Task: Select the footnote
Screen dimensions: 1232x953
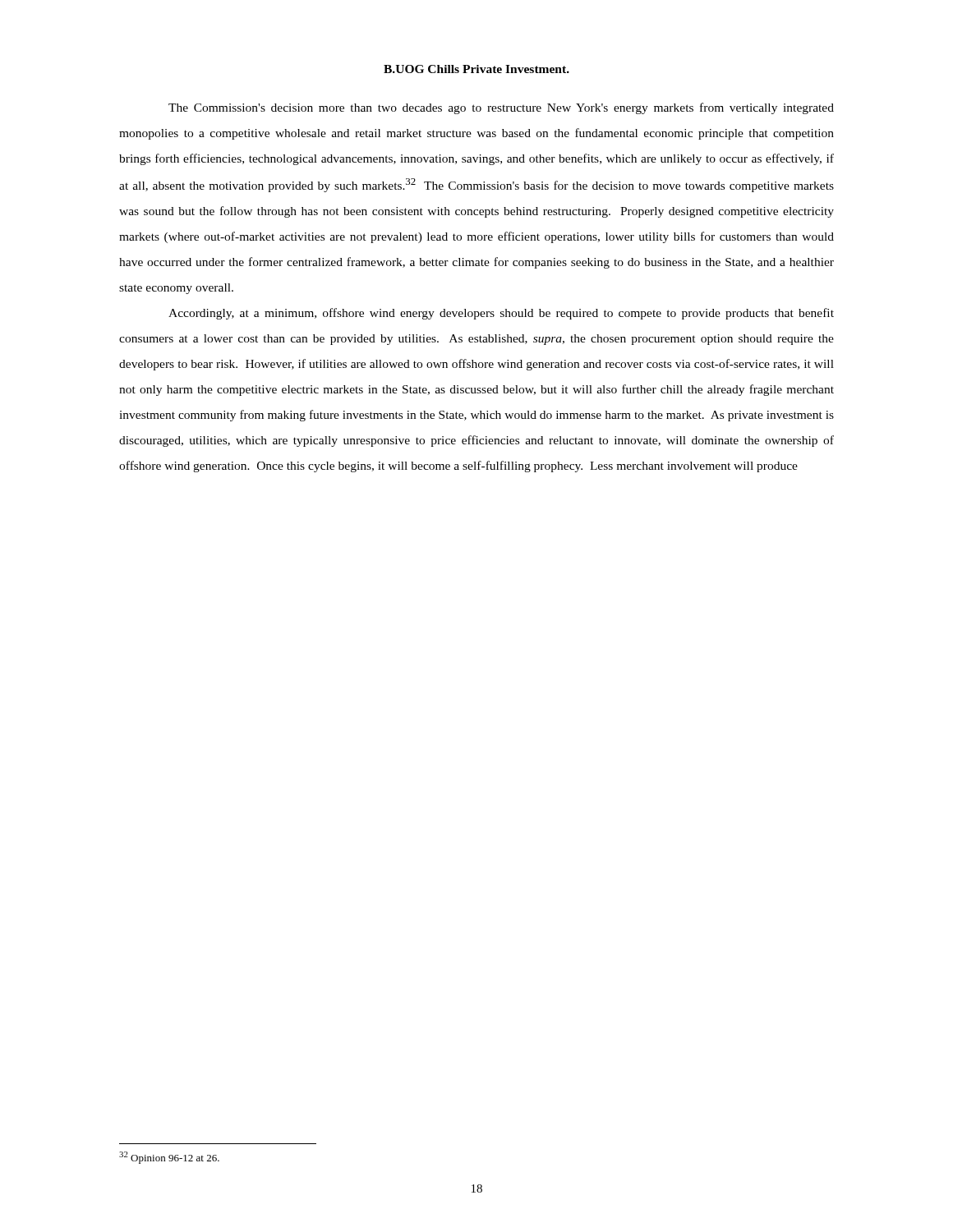Action: click(x=218, y=1157)
